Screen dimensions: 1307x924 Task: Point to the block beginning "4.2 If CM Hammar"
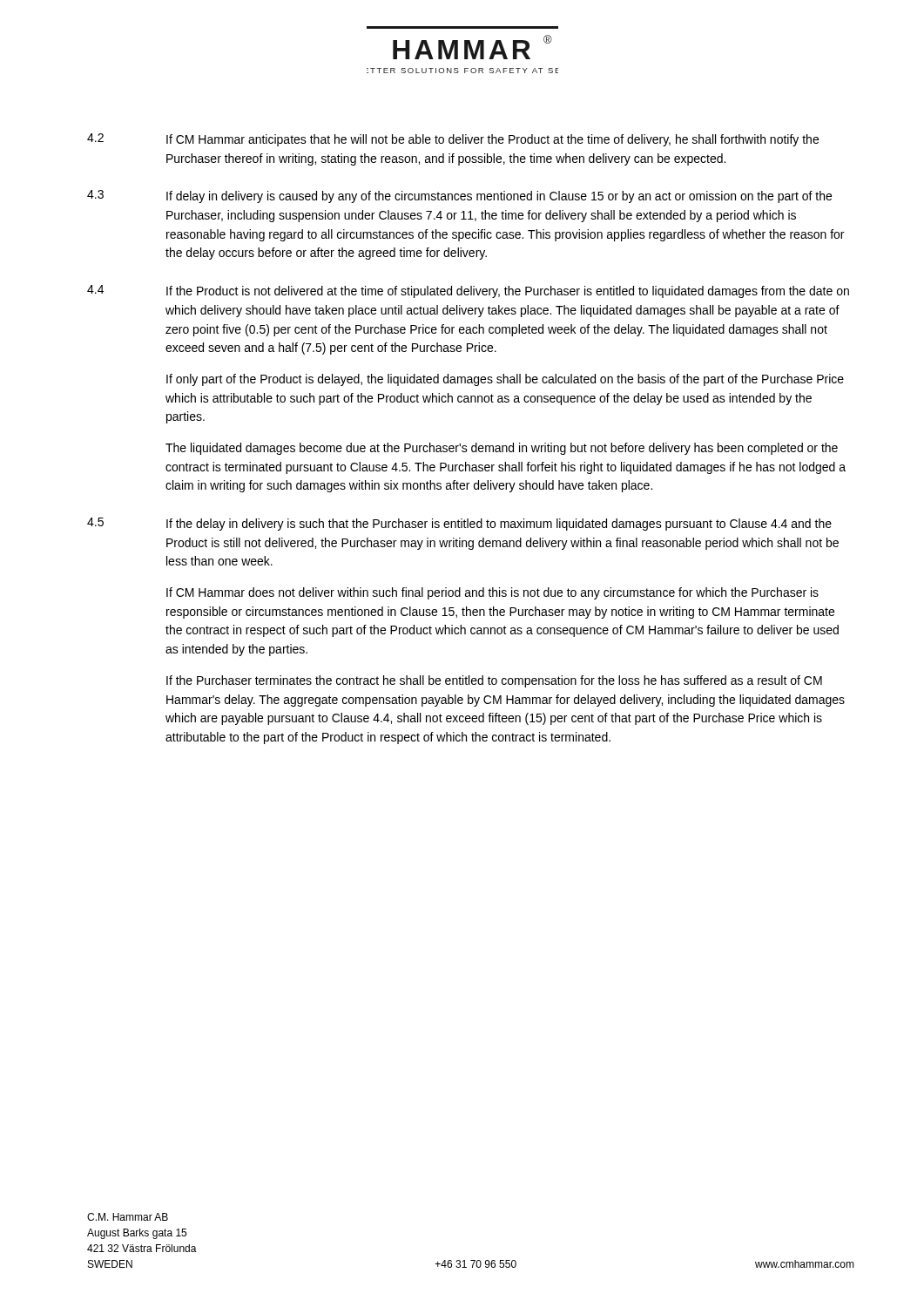pos(471,150)
